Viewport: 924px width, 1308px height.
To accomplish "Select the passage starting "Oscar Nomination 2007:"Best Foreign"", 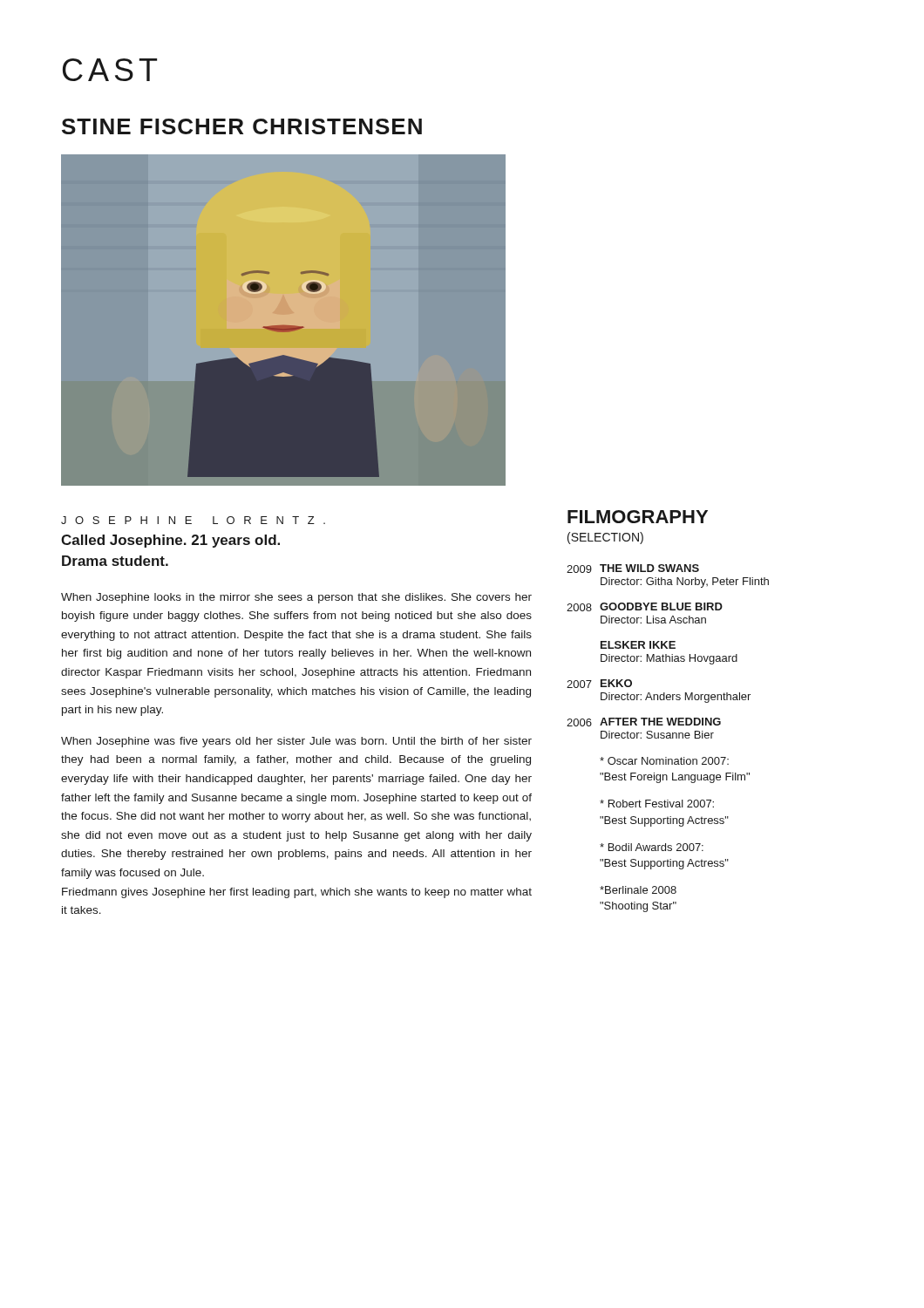I will tap(740, 769).
